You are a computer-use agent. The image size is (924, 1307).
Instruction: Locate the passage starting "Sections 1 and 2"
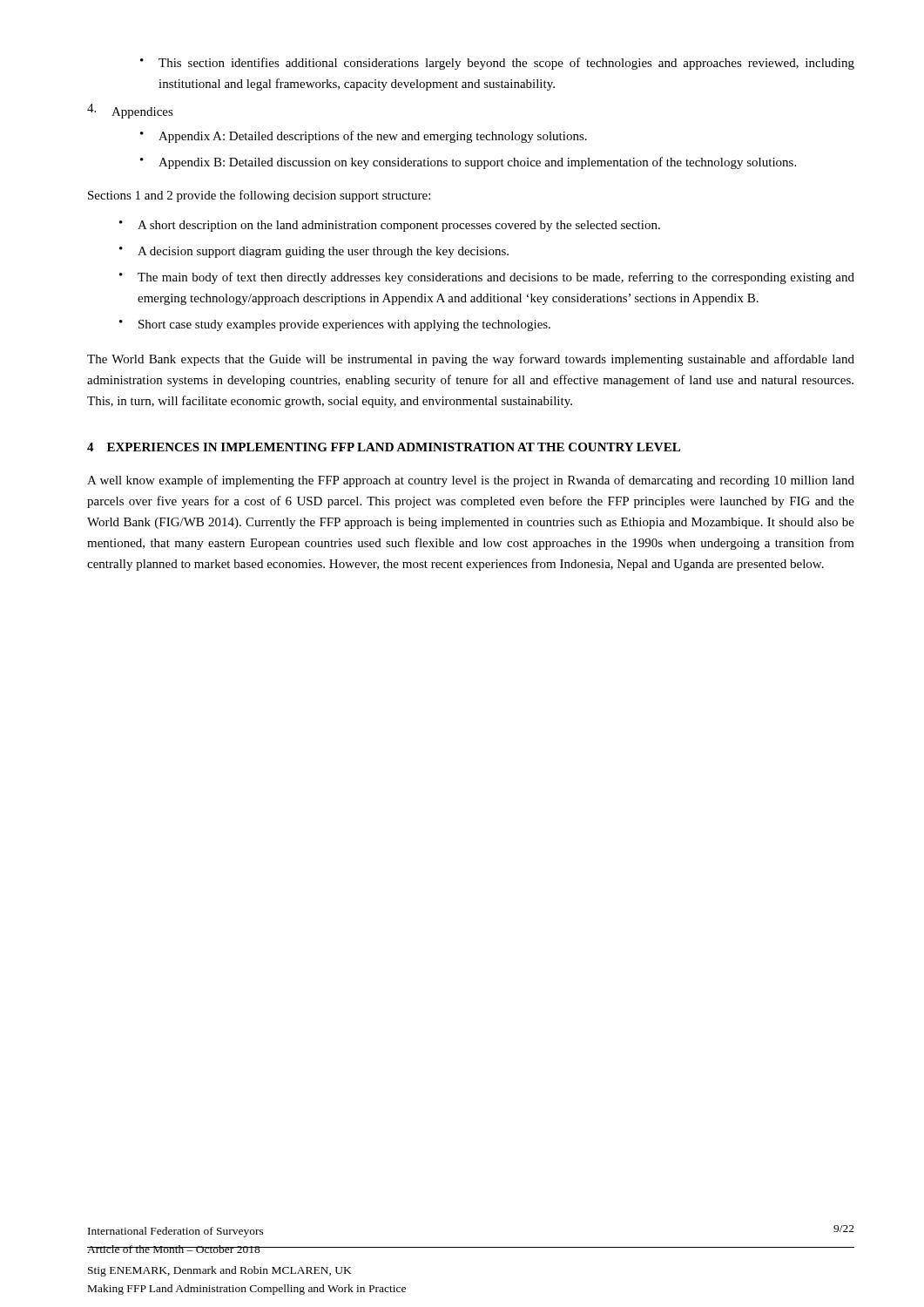259,195
